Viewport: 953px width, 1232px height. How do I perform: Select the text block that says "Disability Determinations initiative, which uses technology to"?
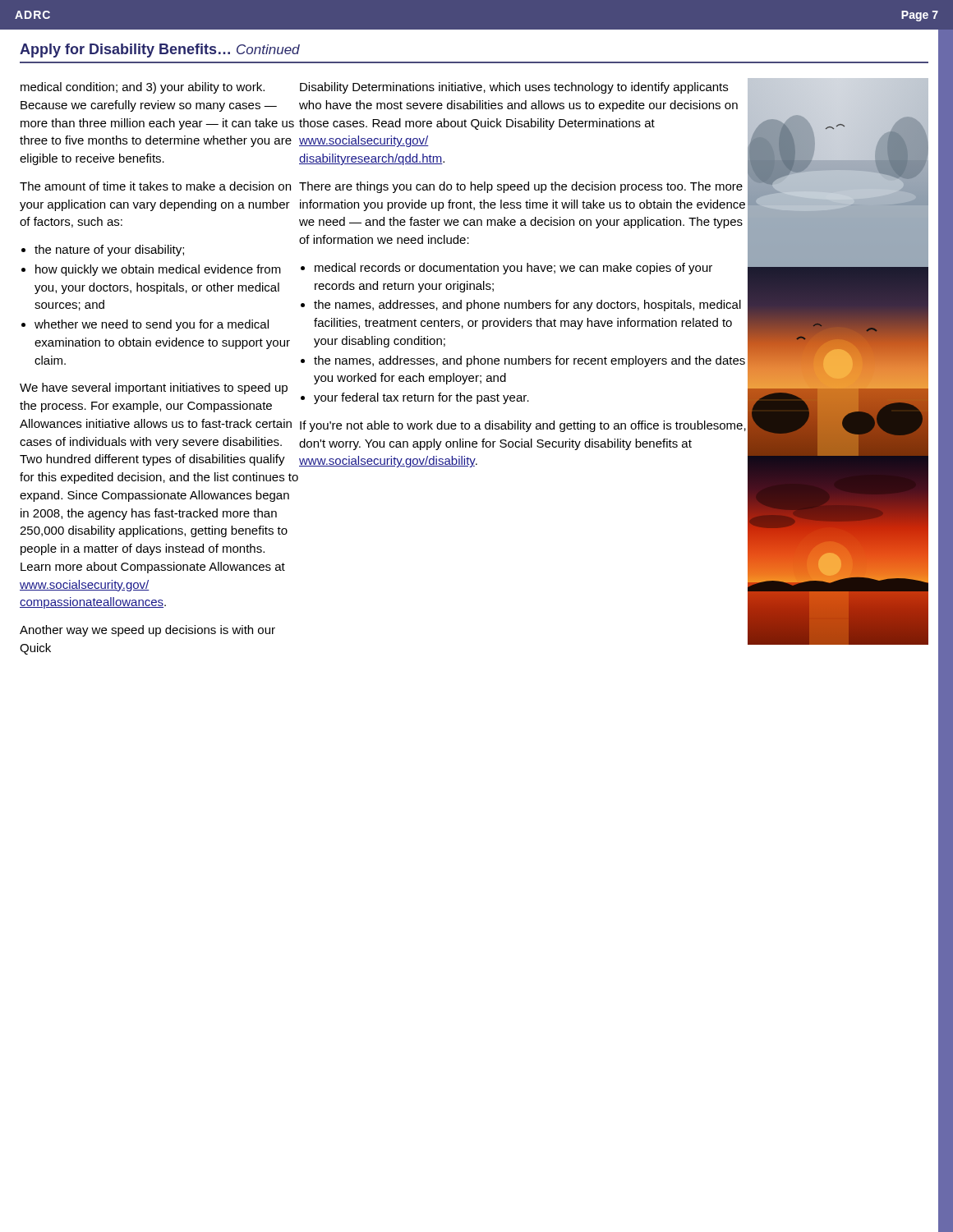pyautogui.click(x=523, y=123)
